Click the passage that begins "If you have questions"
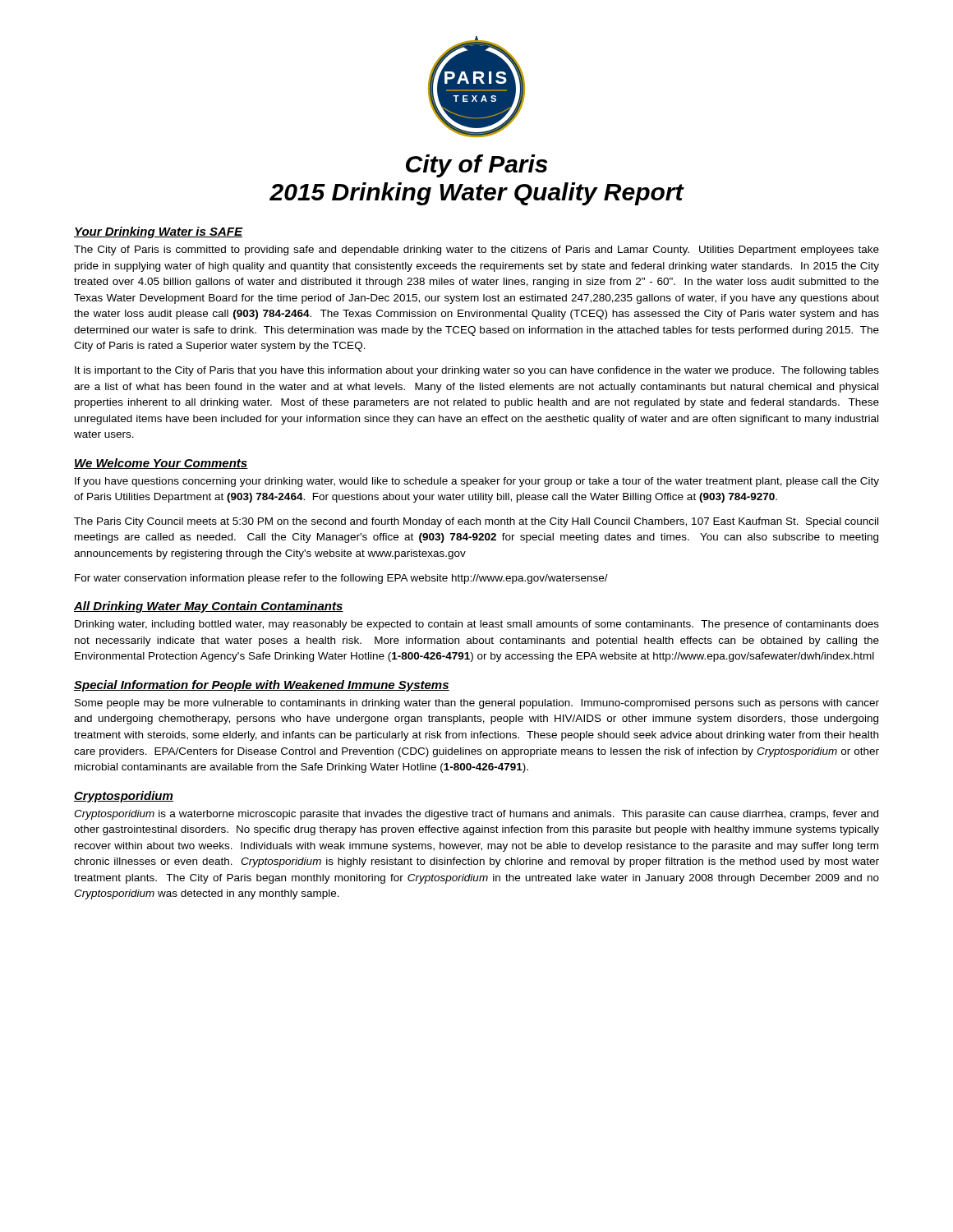Viewport: 953px width, 1232px height. [x=476, y=489]
